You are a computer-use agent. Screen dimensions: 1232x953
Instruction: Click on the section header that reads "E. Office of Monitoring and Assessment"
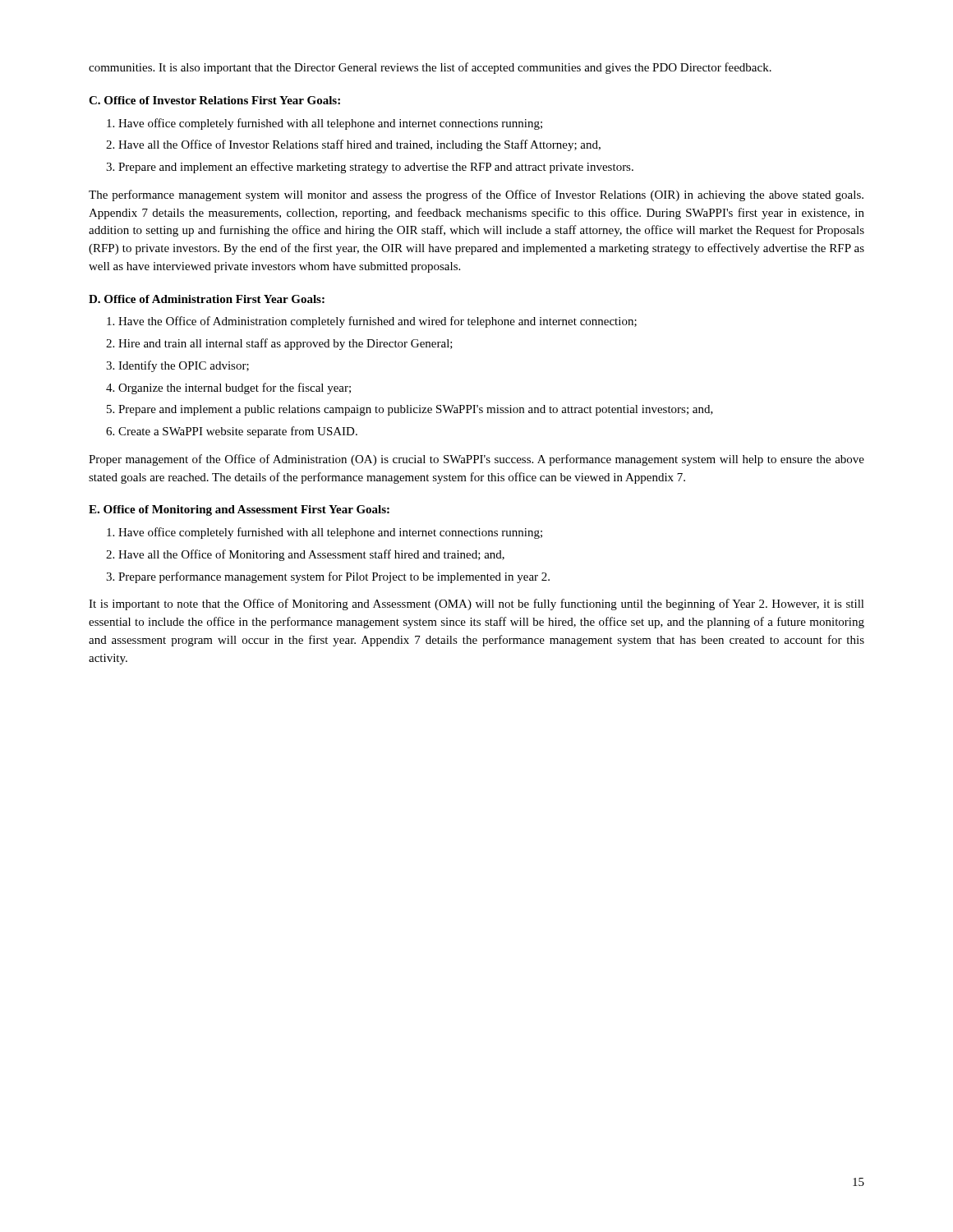tap(239, 510)
